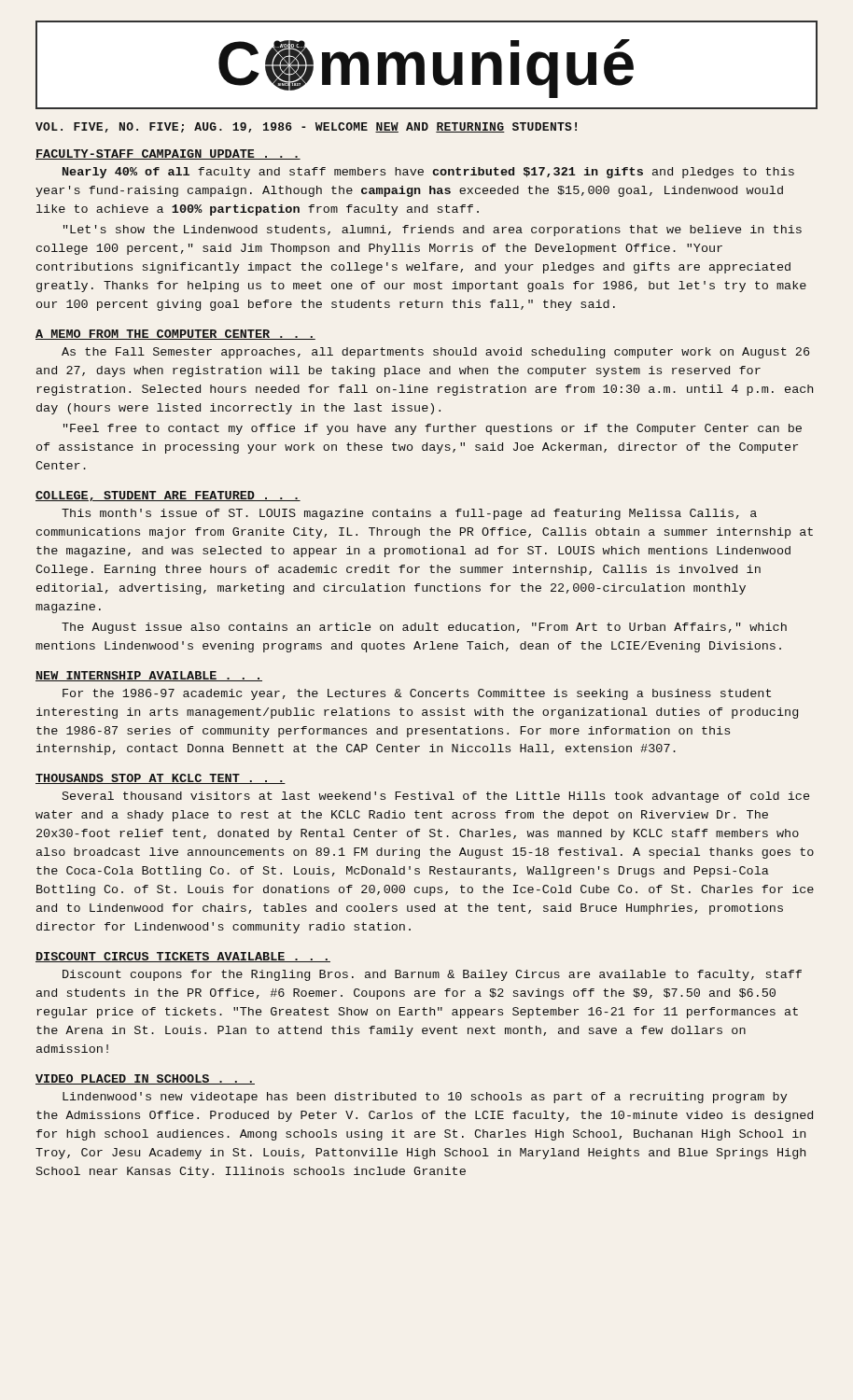The image size is (853, 1400).
Task: Point to the section header beginning "THOUSANDS STOP AT KCLC TENT . ."
Action: (160, 779)
